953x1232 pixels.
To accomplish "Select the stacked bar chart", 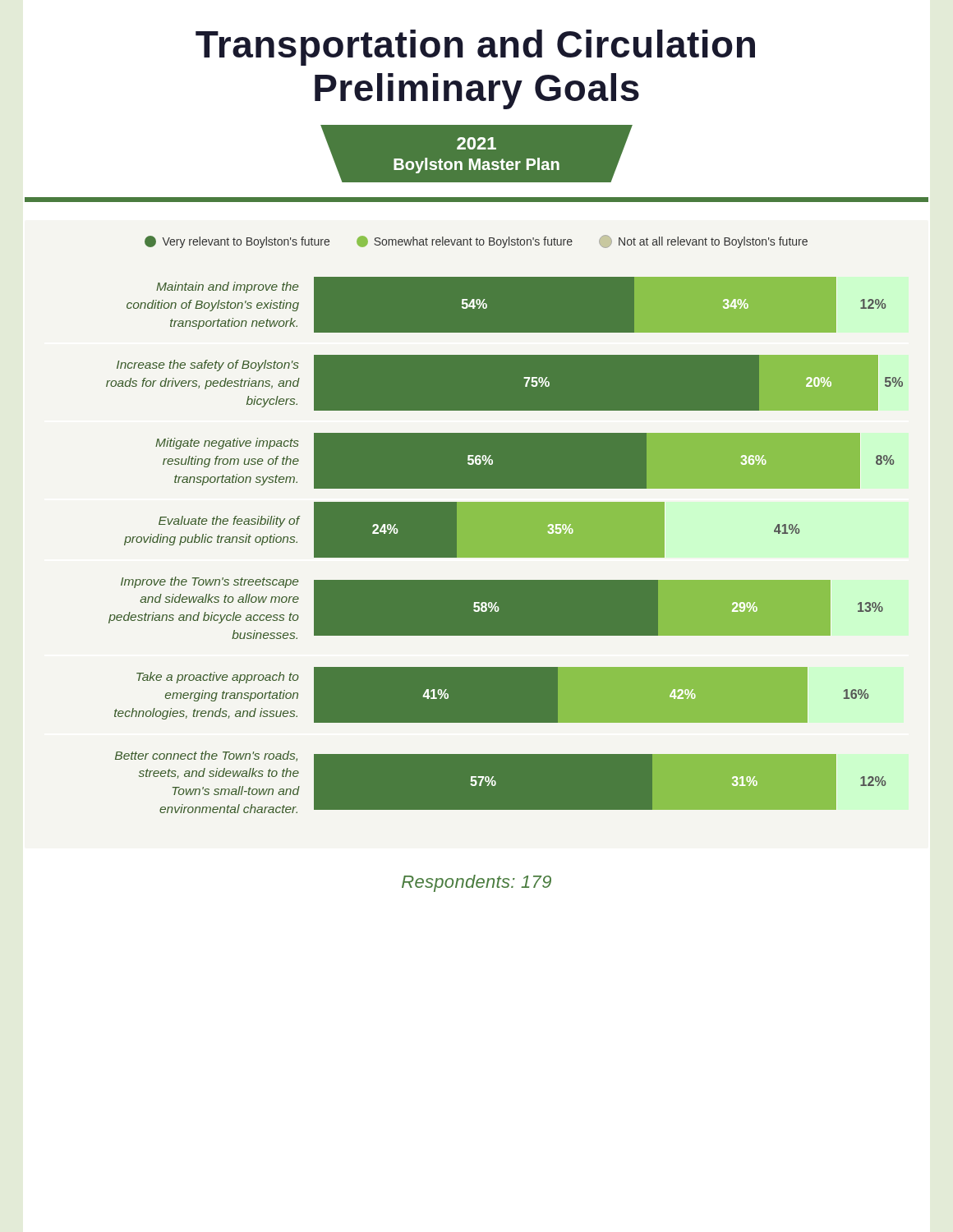I will tap(476, 535).
